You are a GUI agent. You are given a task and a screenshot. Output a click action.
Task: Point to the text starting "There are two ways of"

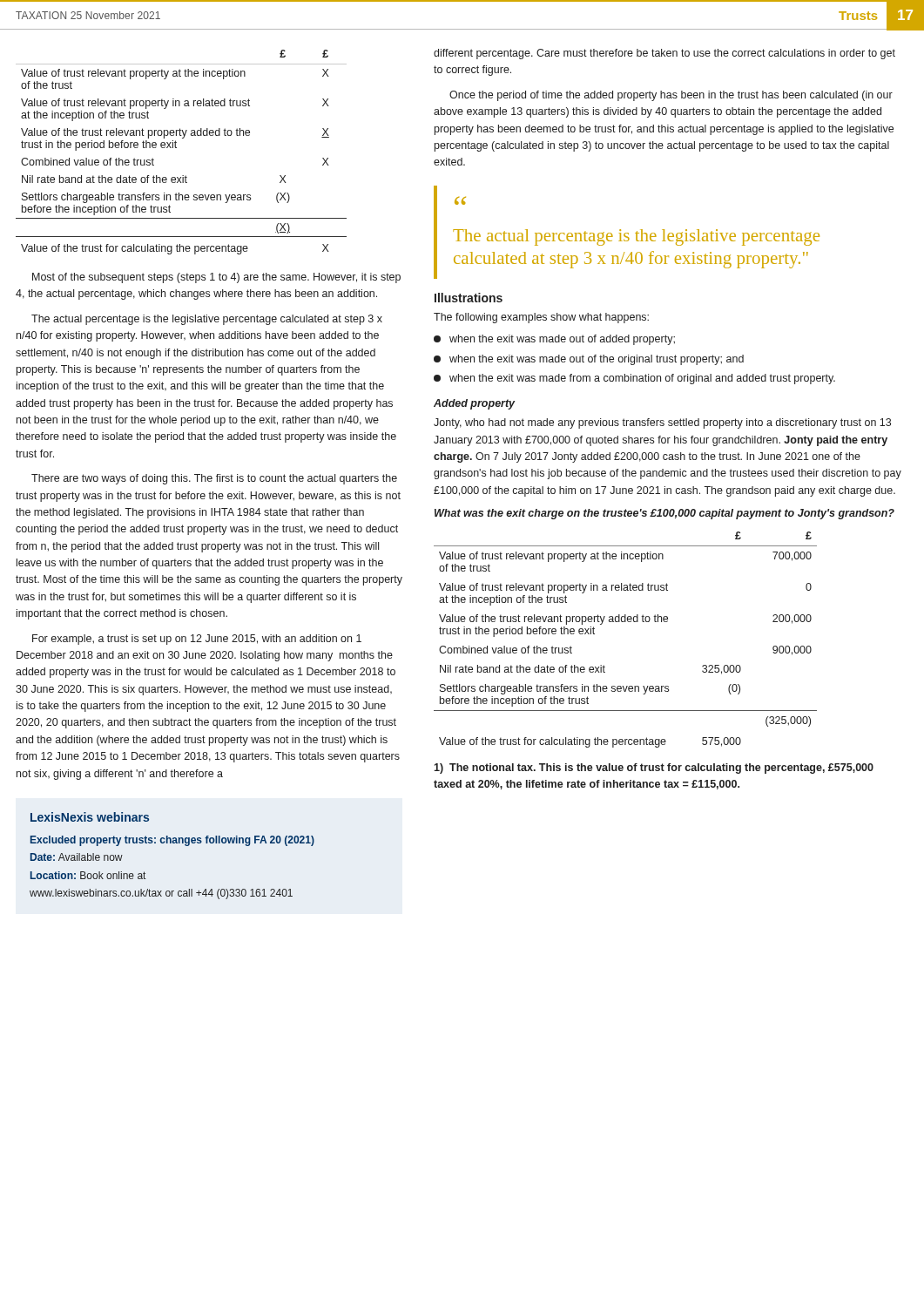pyautogui.click(x=209, y=546)
